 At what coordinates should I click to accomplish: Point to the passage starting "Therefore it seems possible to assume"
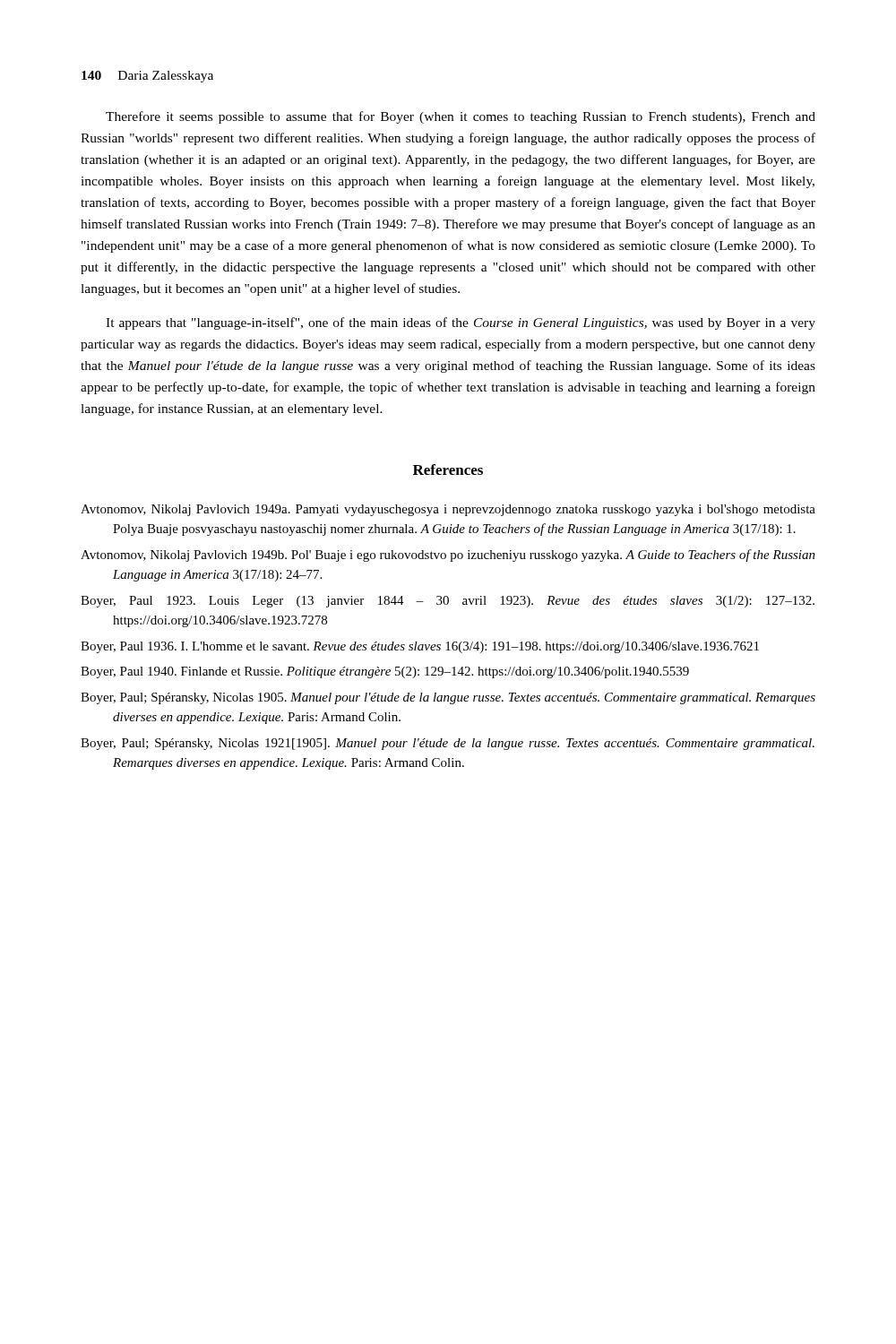point(448,203)
